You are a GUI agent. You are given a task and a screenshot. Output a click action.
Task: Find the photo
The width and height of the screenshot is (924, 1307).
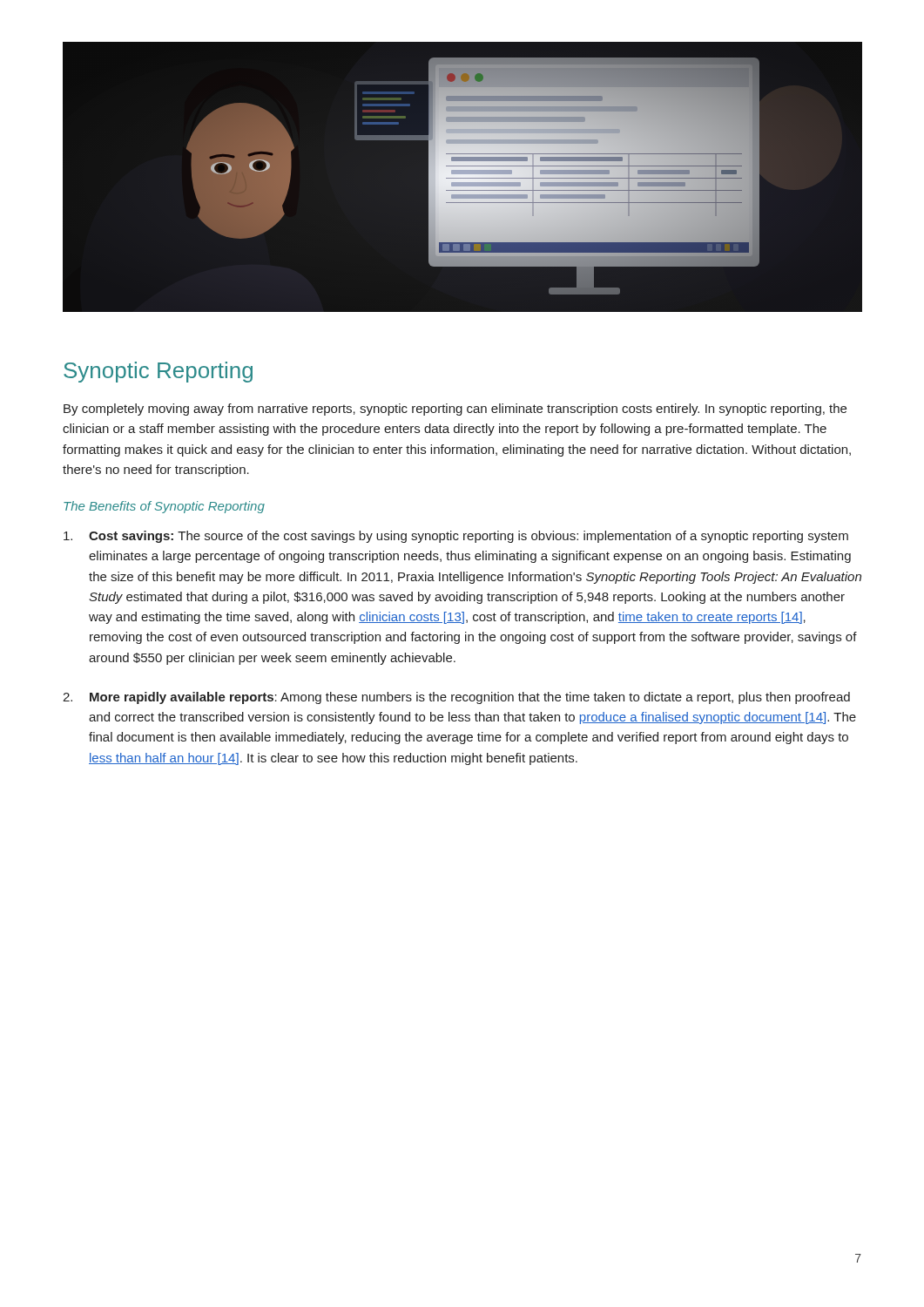click(462, 177)
